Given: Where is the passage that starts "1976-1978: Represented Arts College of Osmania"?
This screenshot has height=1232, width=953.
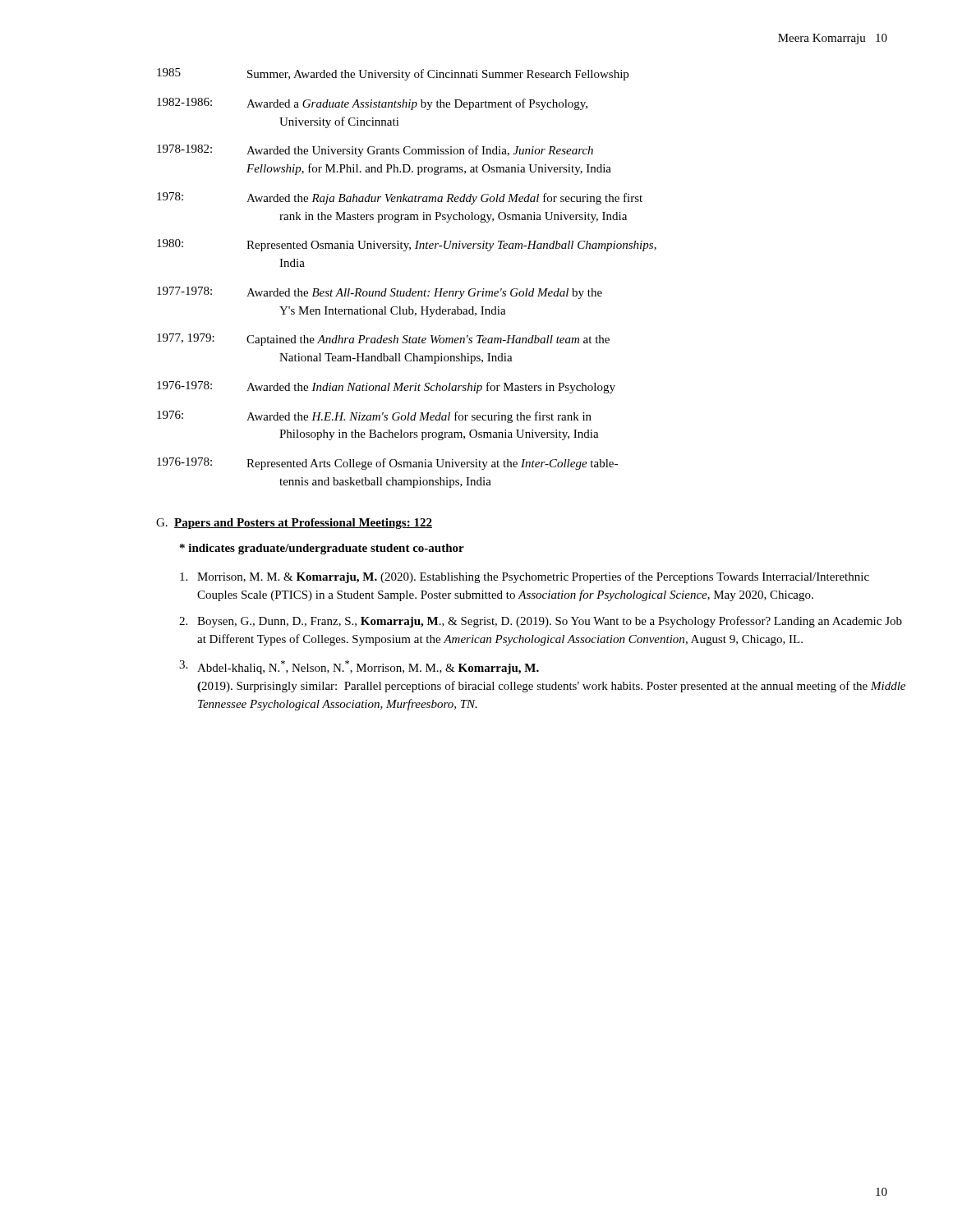Looking at the screenshot, I should tap(522, 473).
